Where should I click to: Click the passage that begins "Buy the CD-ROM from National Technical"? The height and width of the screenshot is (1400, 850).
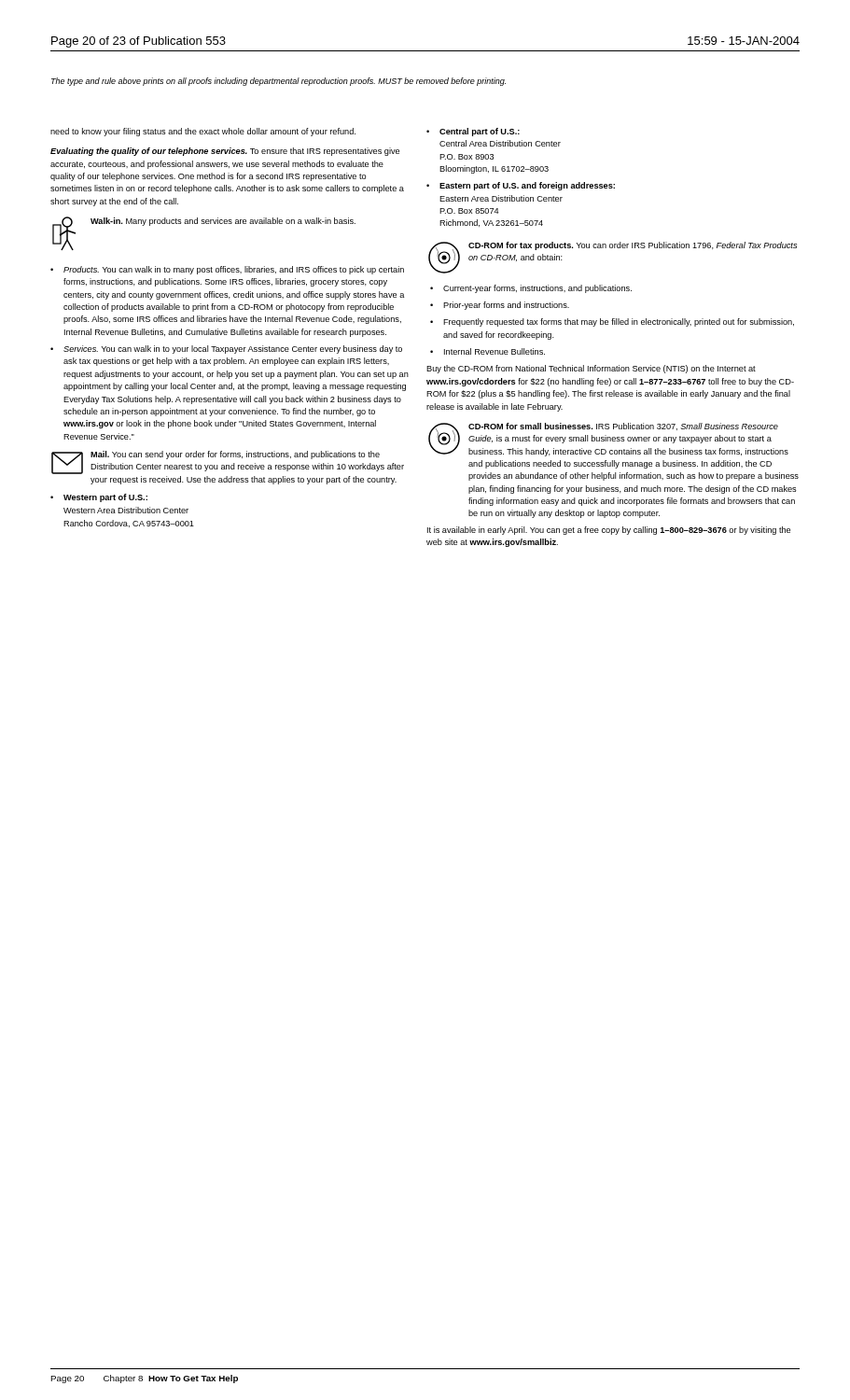610,388
